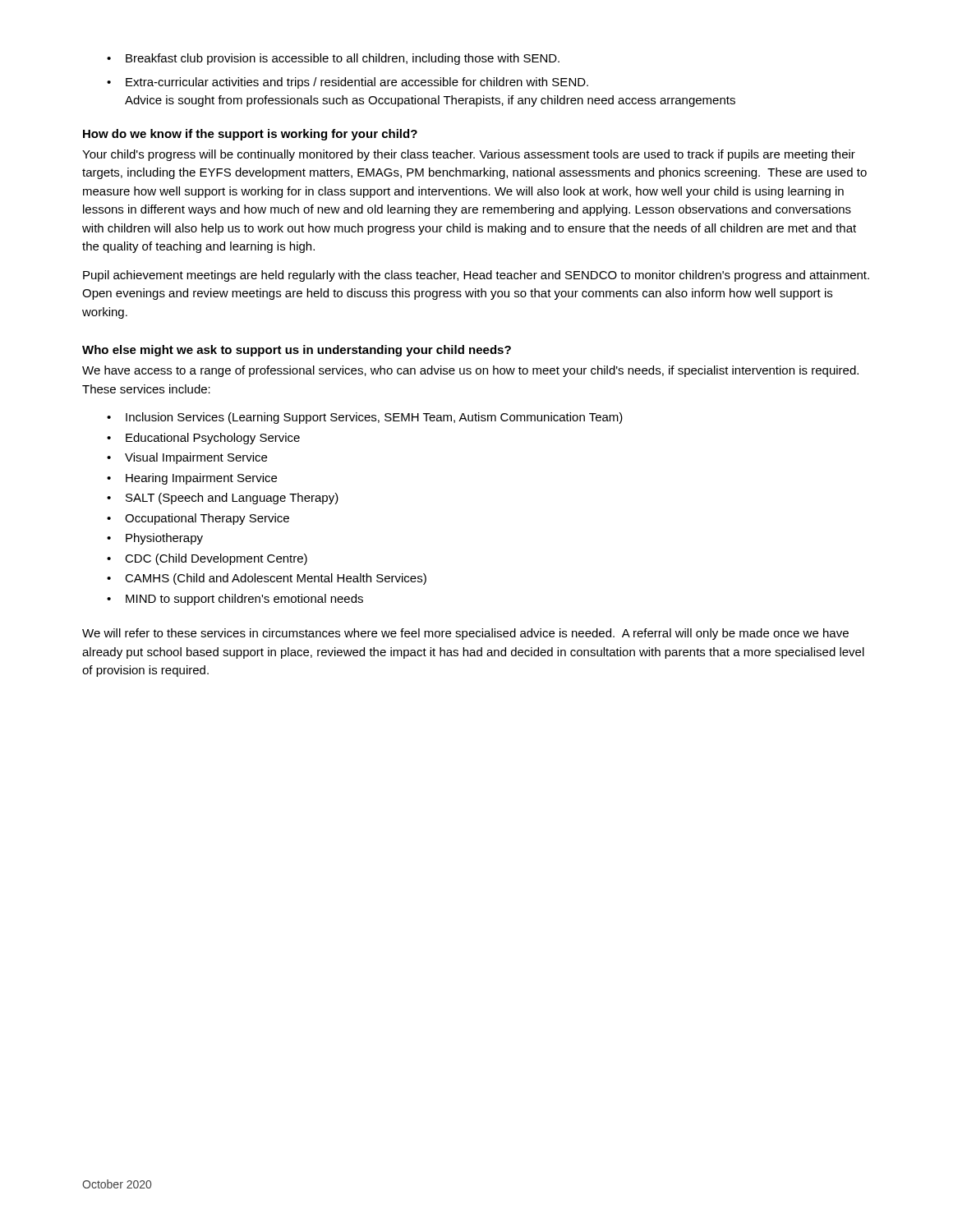Select the list item with the text "Inclusion Services (Learning Support Services, SEMH"
This screenshot has height=1232, width=953.
[x=374, y=417]
